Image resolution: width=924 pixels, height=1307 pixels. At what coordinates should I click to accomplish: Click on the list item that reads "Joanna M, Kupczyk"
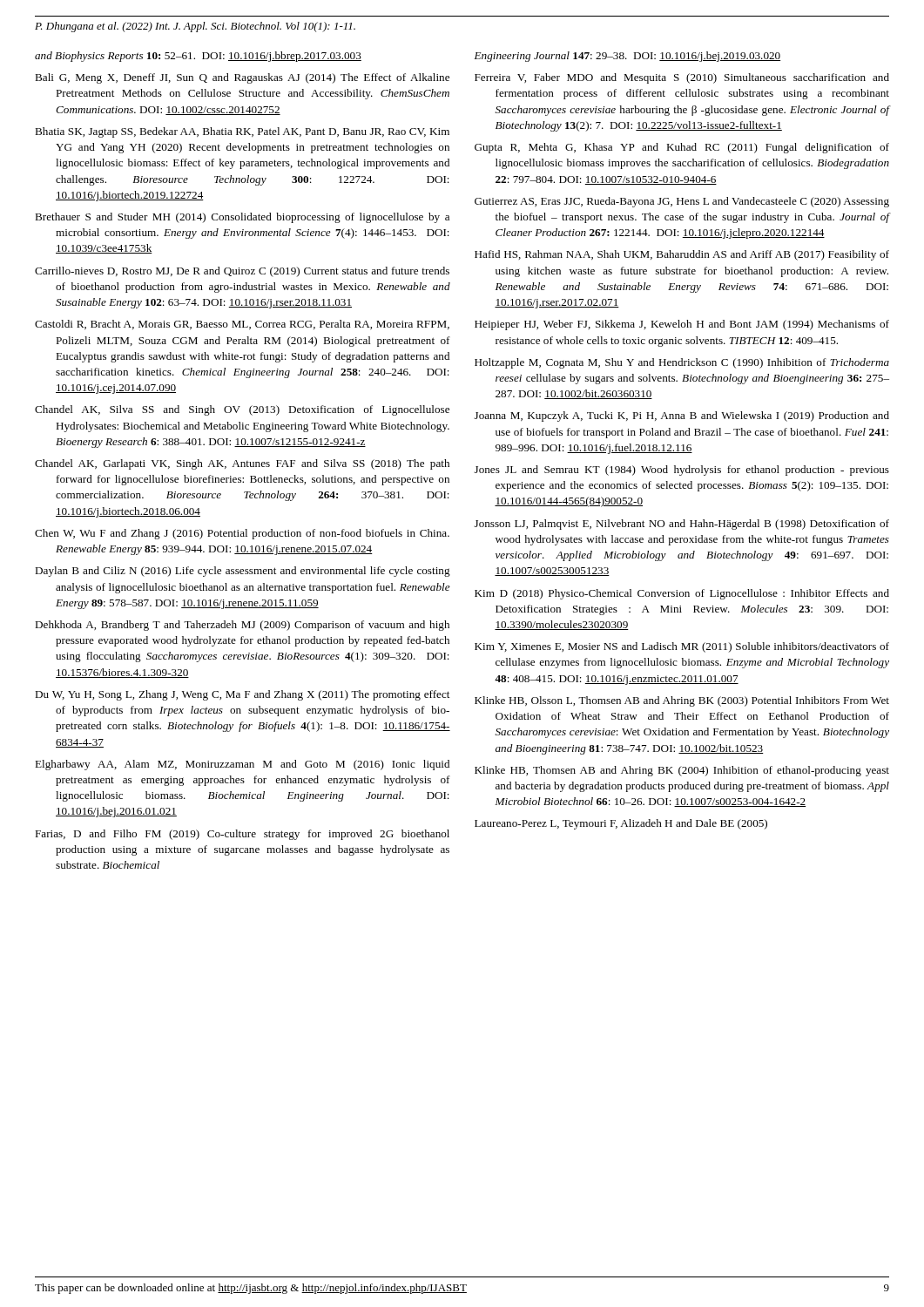click(682, 431)
